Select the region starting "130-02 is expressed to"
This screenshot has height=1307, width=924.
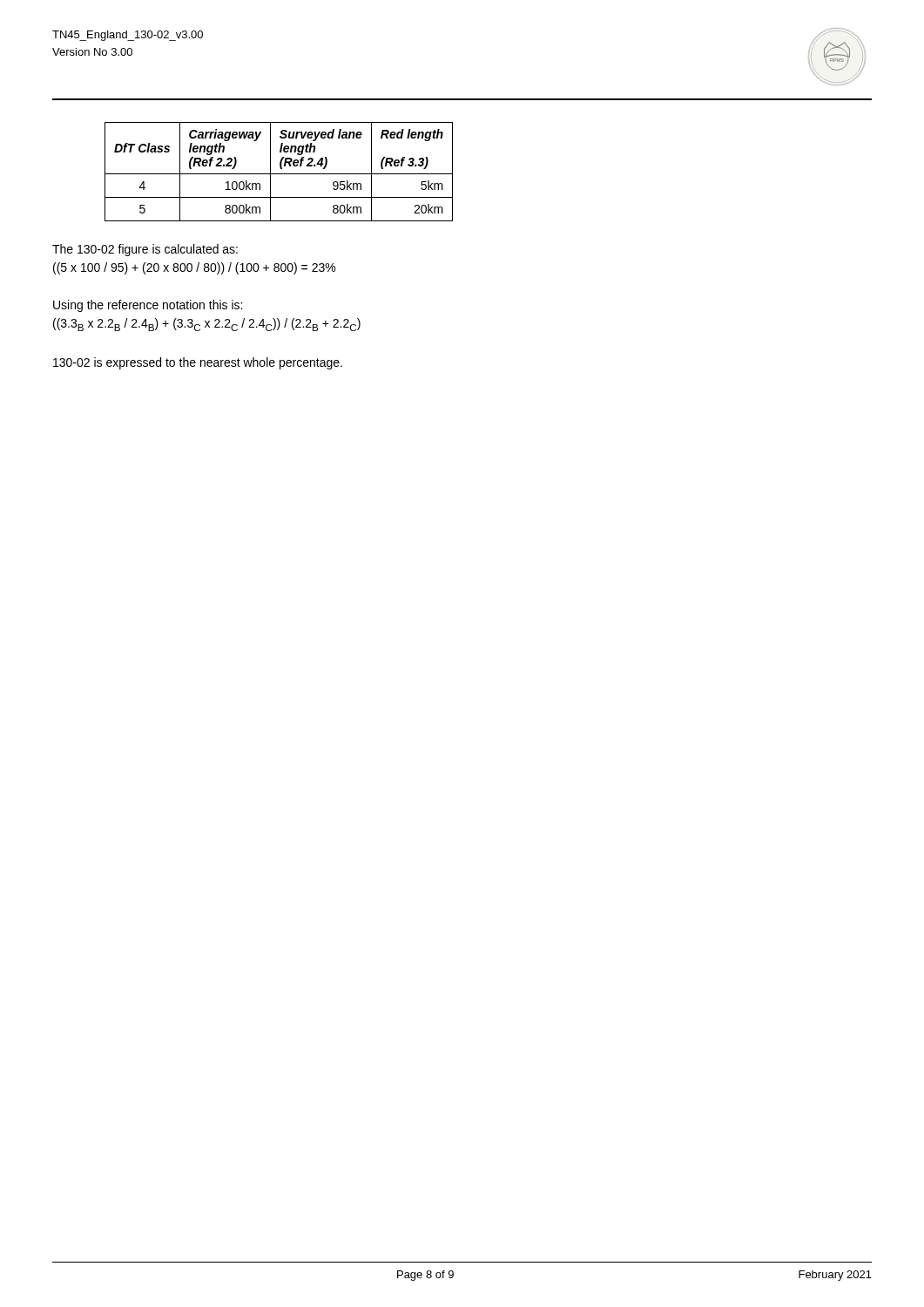[198, 363]
